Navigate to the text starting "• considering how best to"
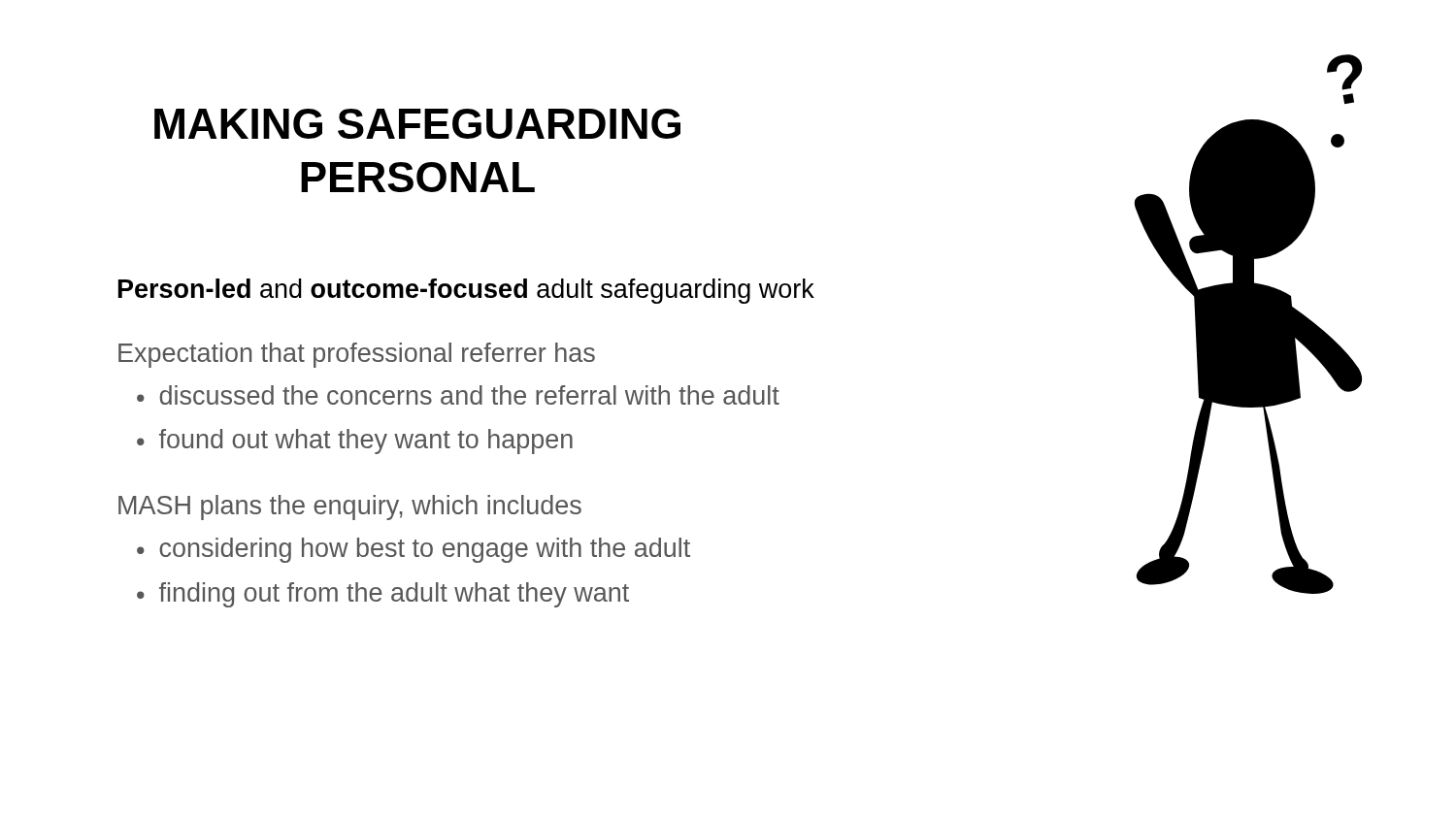This screenshot has height=819, width=1456. 413,550
